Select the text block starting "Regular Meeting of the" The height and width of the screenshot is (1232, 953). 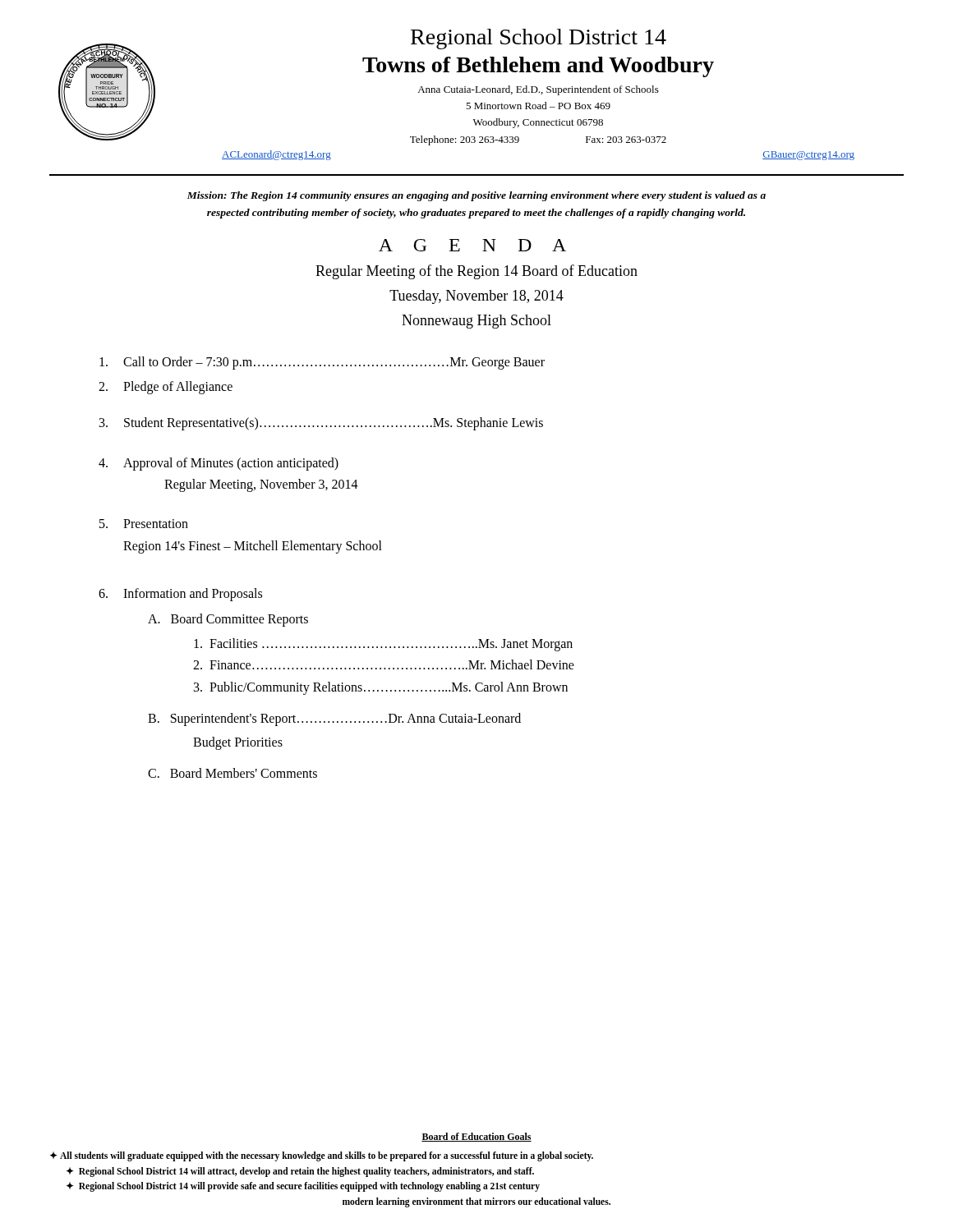(x=476, y=296)
